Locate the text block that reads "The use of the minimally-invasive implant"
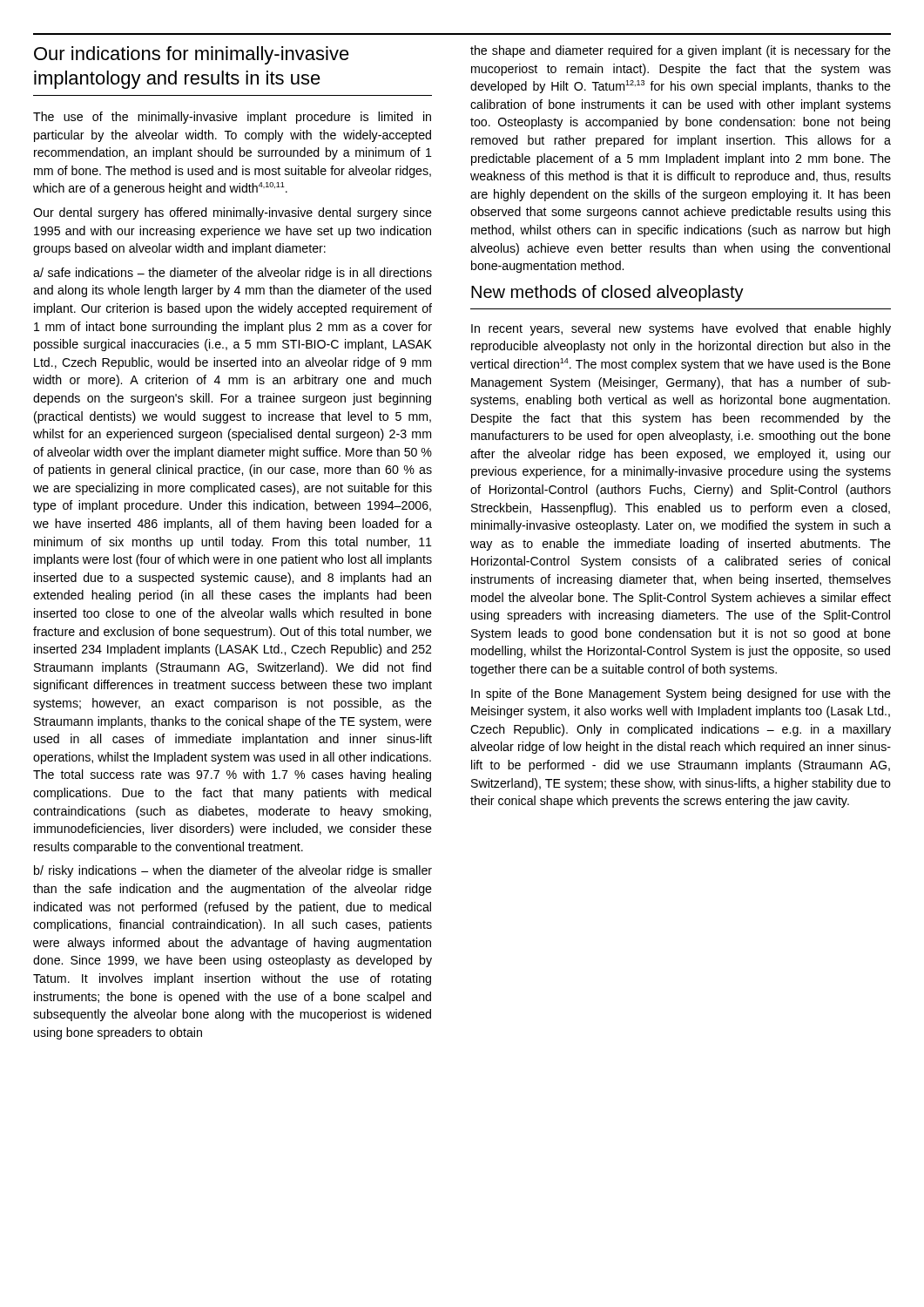 click(x=233, y=575)
